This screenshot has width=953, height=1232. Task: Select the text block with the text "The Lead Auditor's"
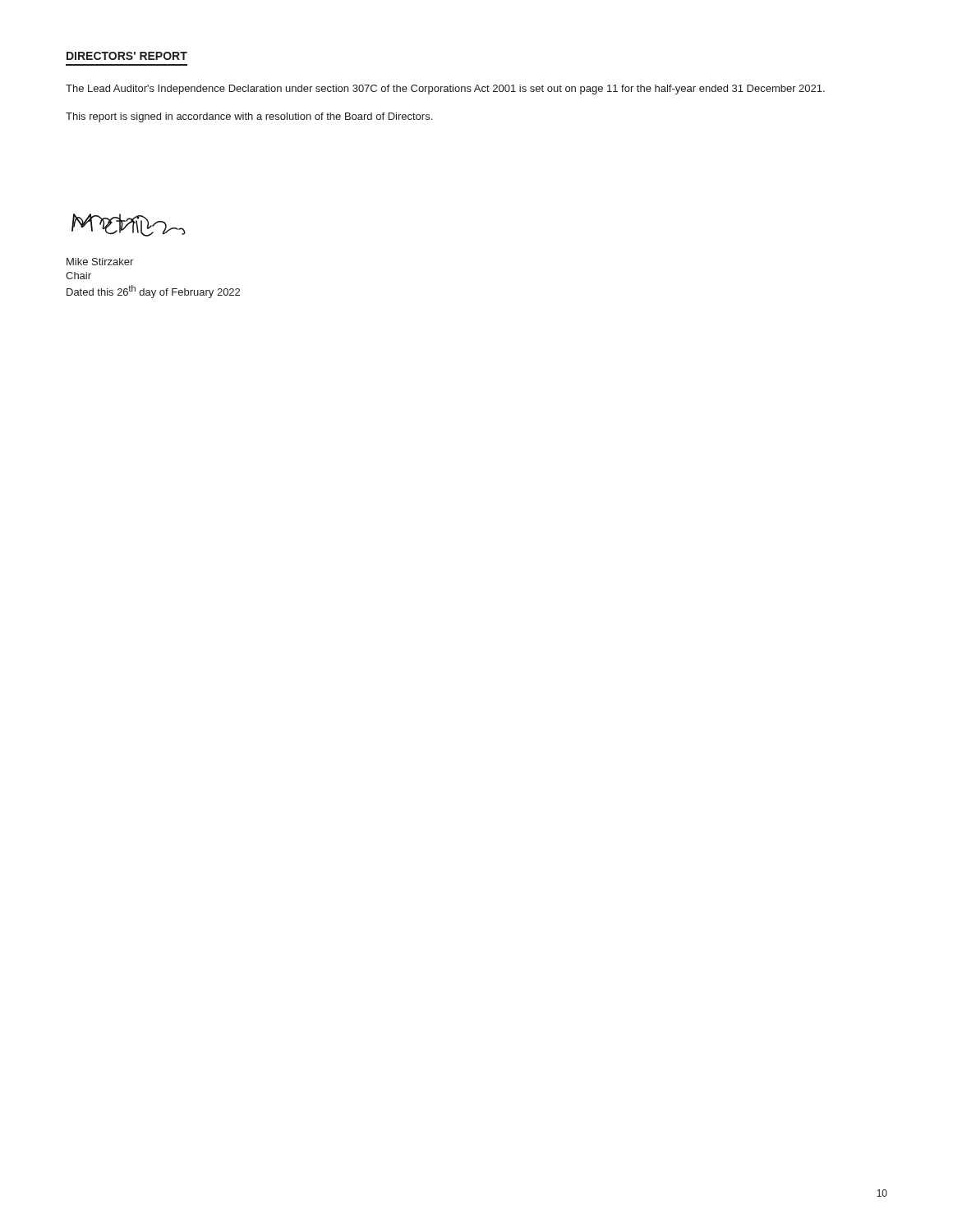coord(446,88)
